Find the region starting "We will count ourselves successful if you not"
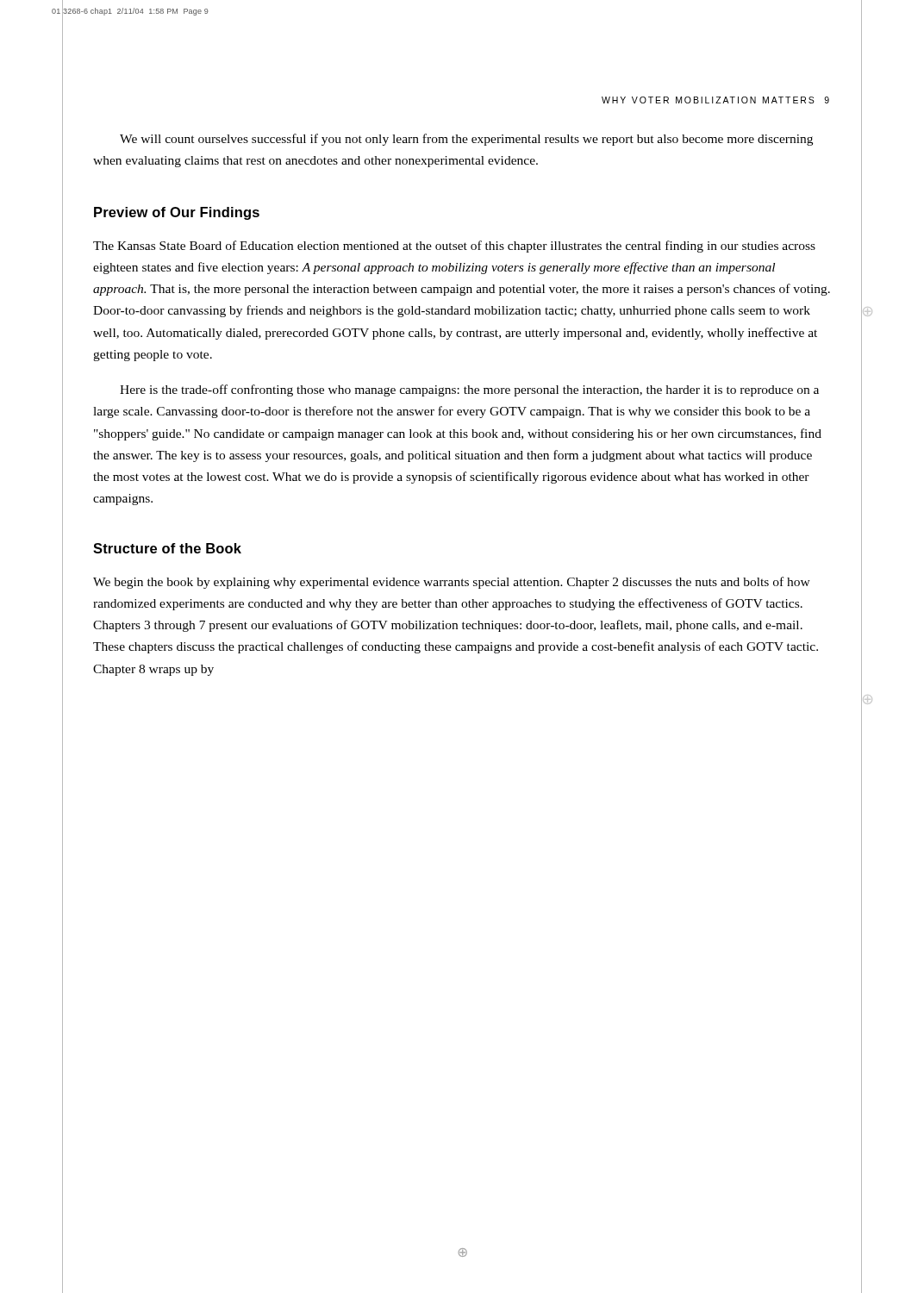Viewport: 924px width, 1293px height. pyautogui.click(x=453, y=149)
